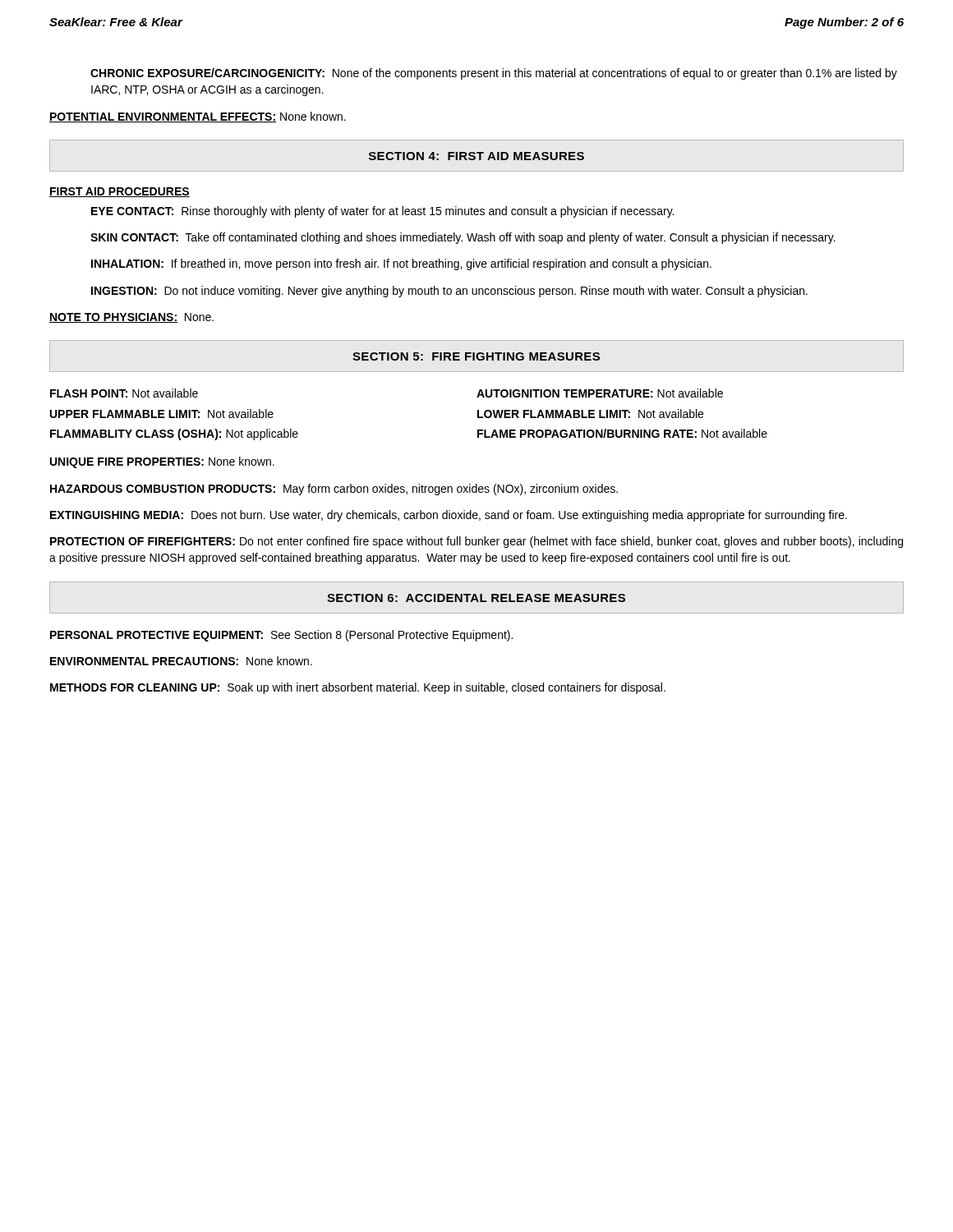Locate the block of text that opens with "HAZARDOUS COMBUSTION PRODUCTS: May form"

pos(334,488)
